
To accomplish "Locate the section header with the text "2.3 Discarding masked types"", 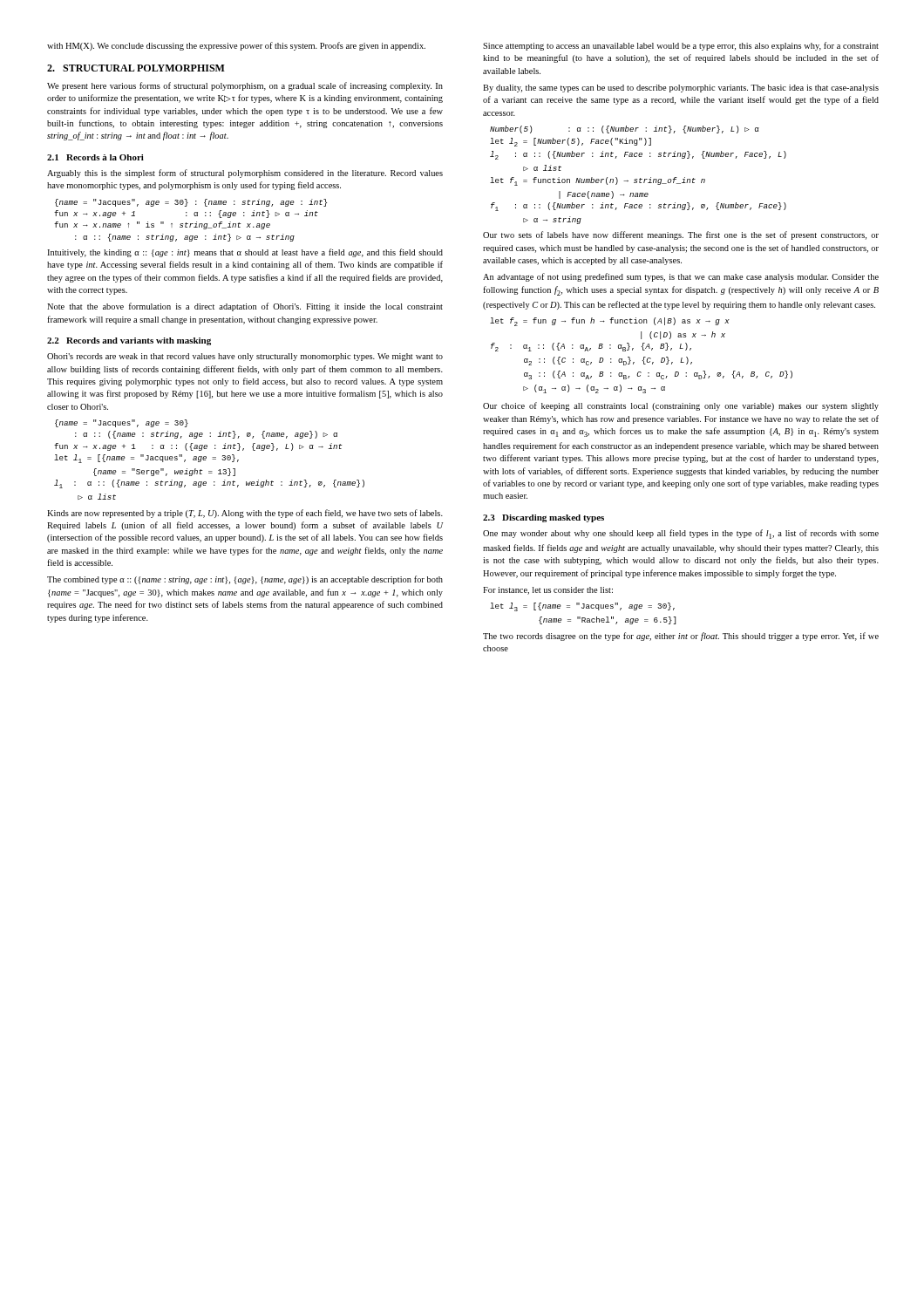I will pyautogui.click(x=544, y=518).
